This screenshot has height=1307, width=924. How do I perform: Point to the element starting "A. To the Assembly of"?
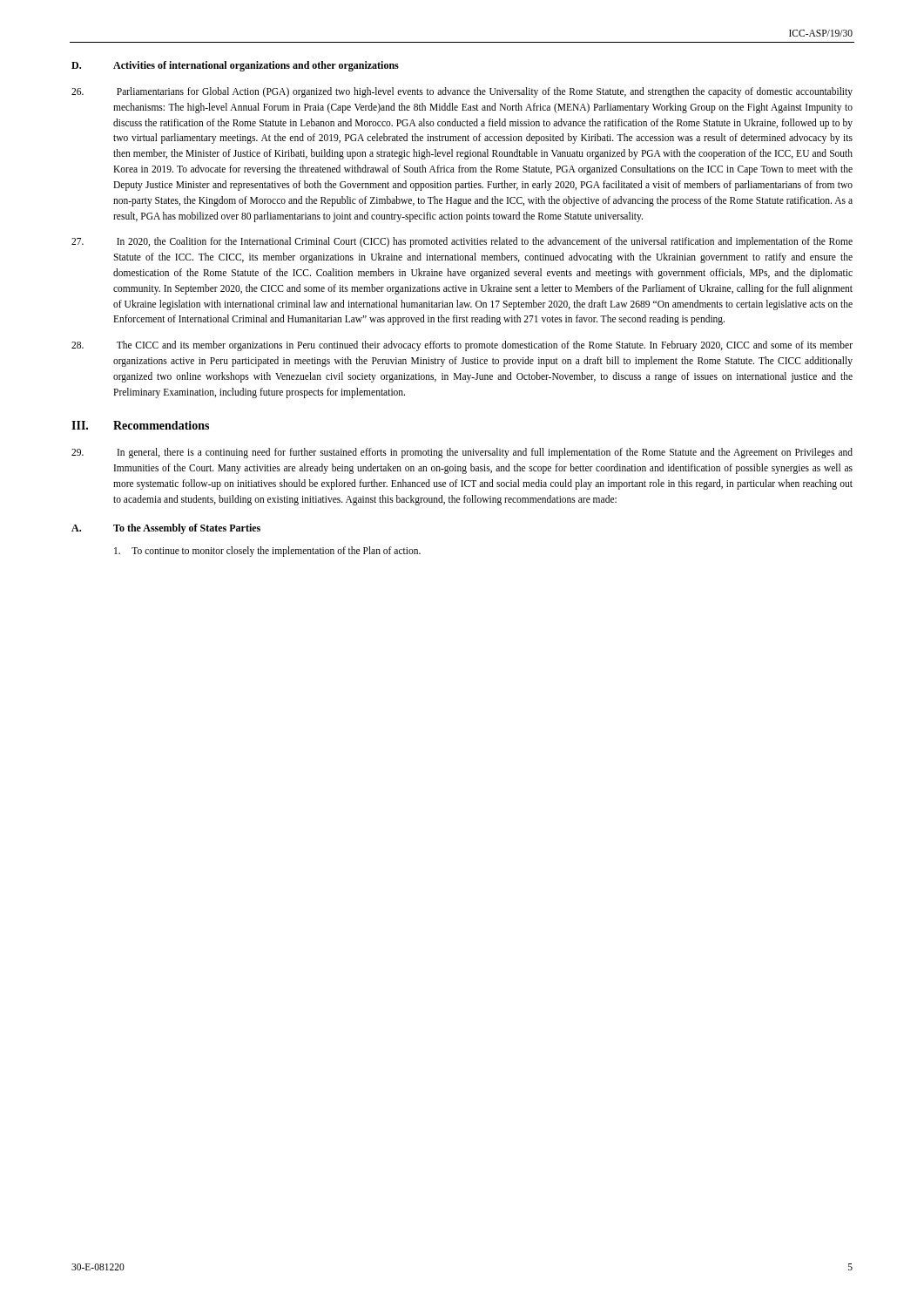tap(166, 528)
